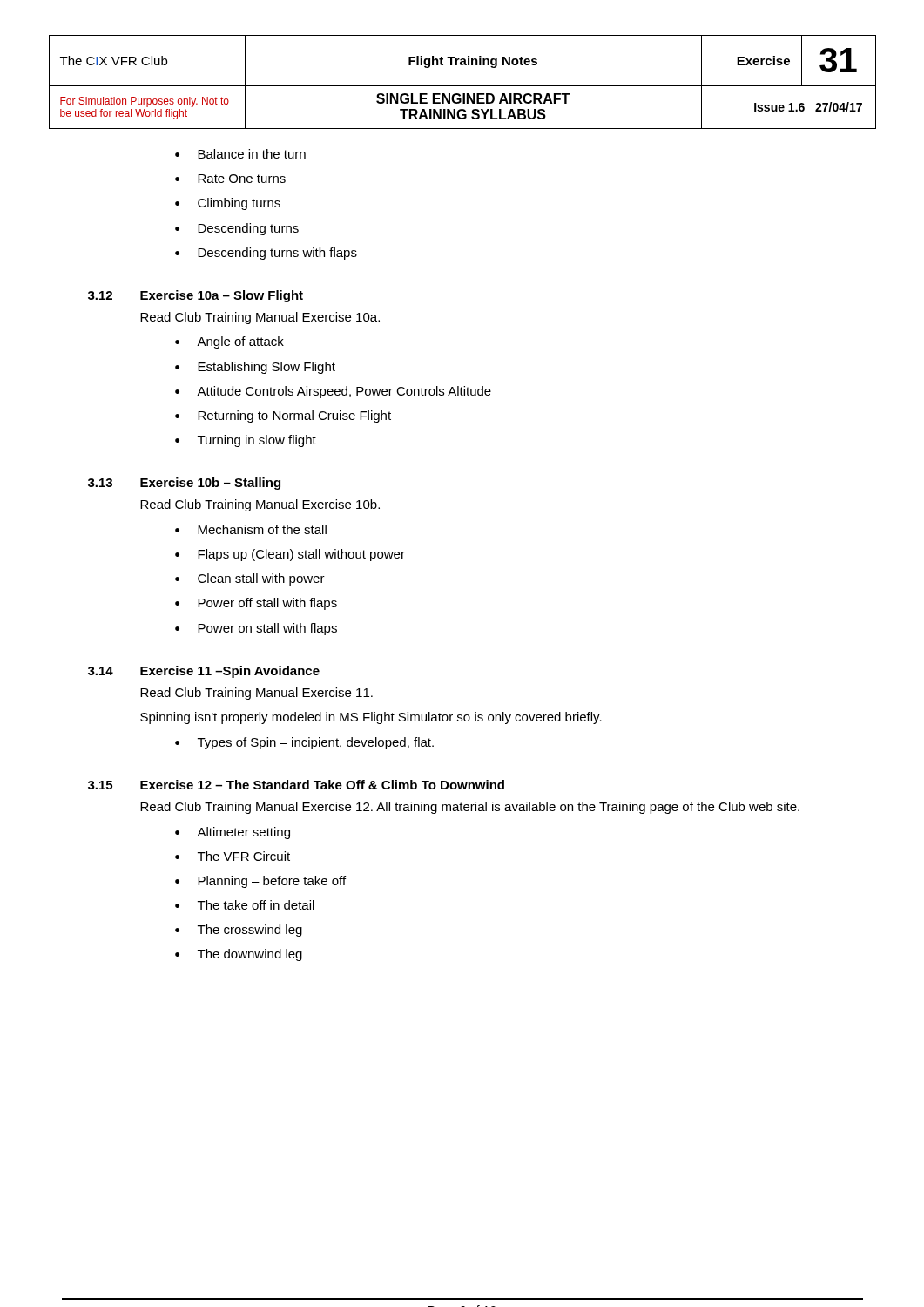Click on the table containing "For Simulation Purposes only."
This screenshot has width=924, height=1307.
click(x=462, y=82)
